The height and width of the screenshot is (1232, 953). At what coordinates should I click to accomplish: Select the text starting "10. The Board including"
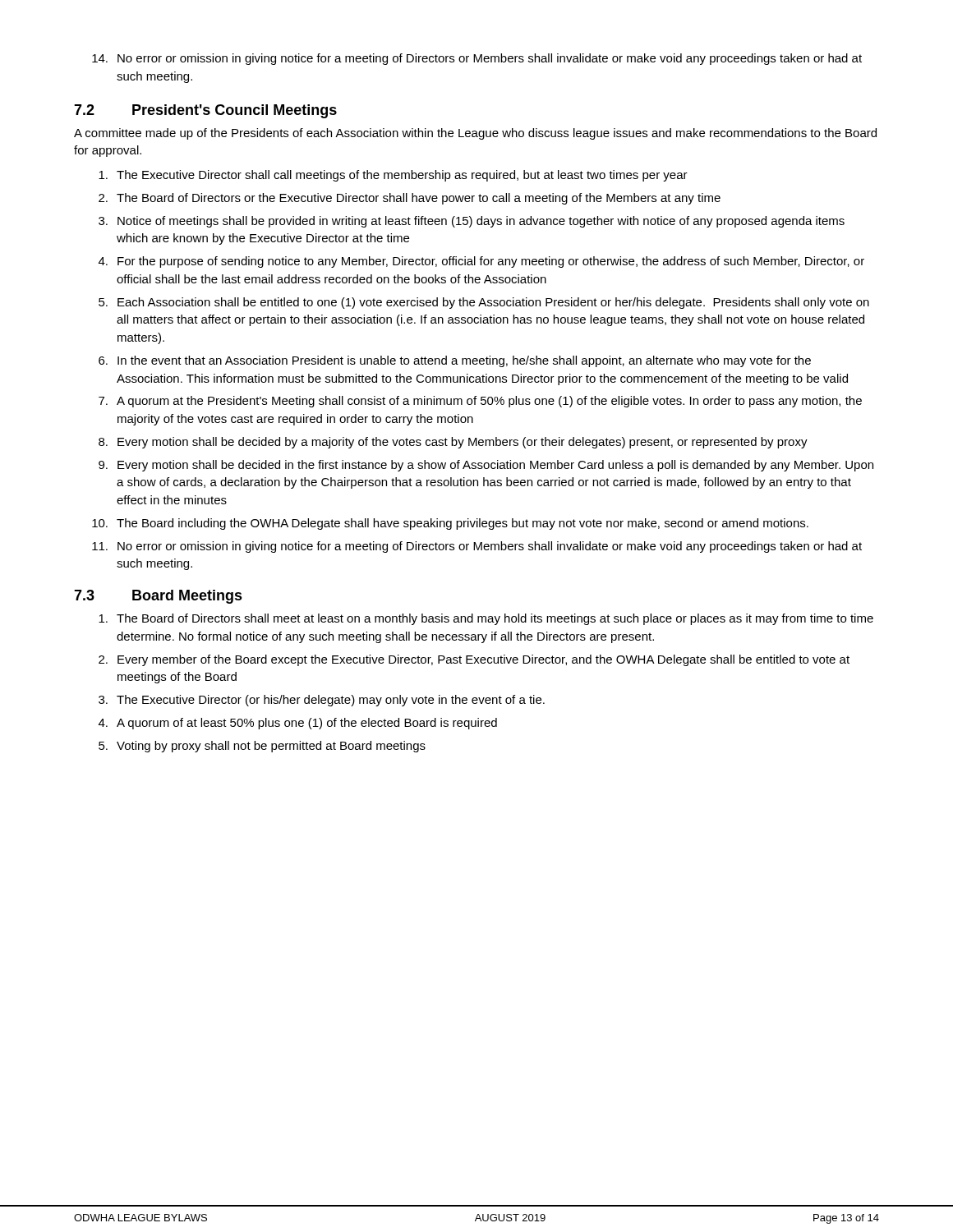476,523
